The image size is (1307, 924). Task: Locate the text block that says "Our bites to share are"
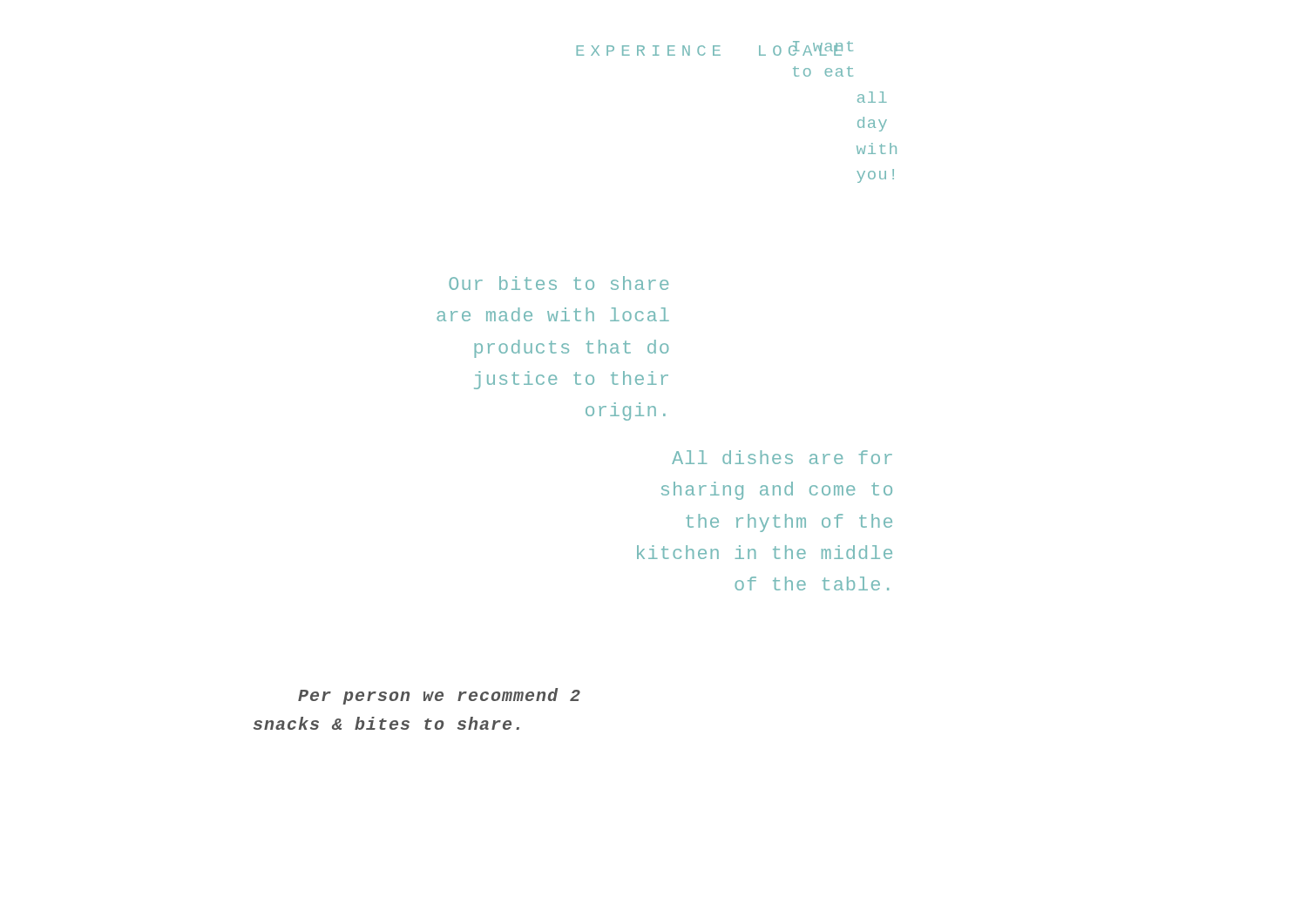pyautogui.click(x=553, y=348)
